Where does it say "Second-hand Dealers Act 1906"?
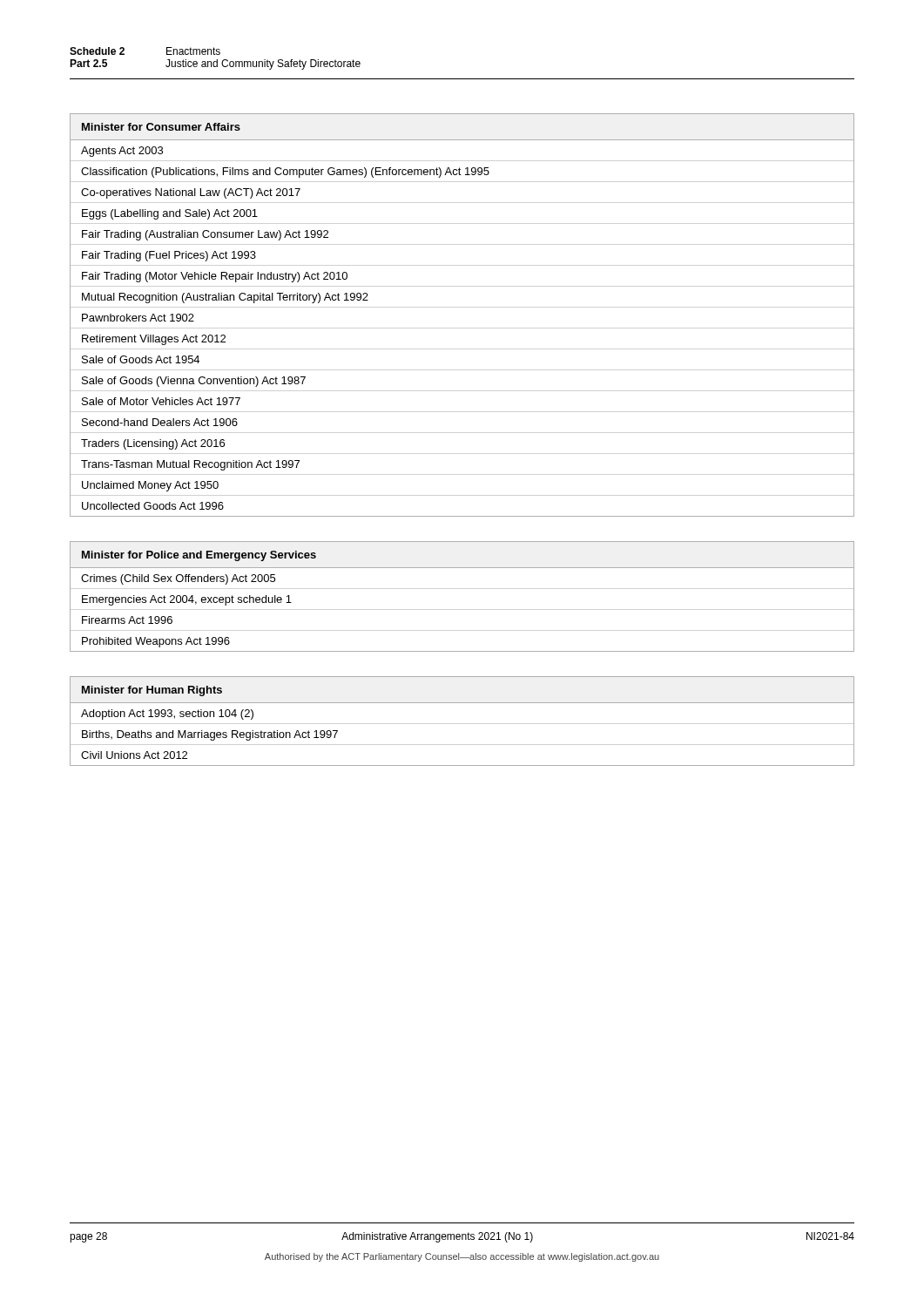Viewport: 924px width, 1307px height. coord(159,422)
